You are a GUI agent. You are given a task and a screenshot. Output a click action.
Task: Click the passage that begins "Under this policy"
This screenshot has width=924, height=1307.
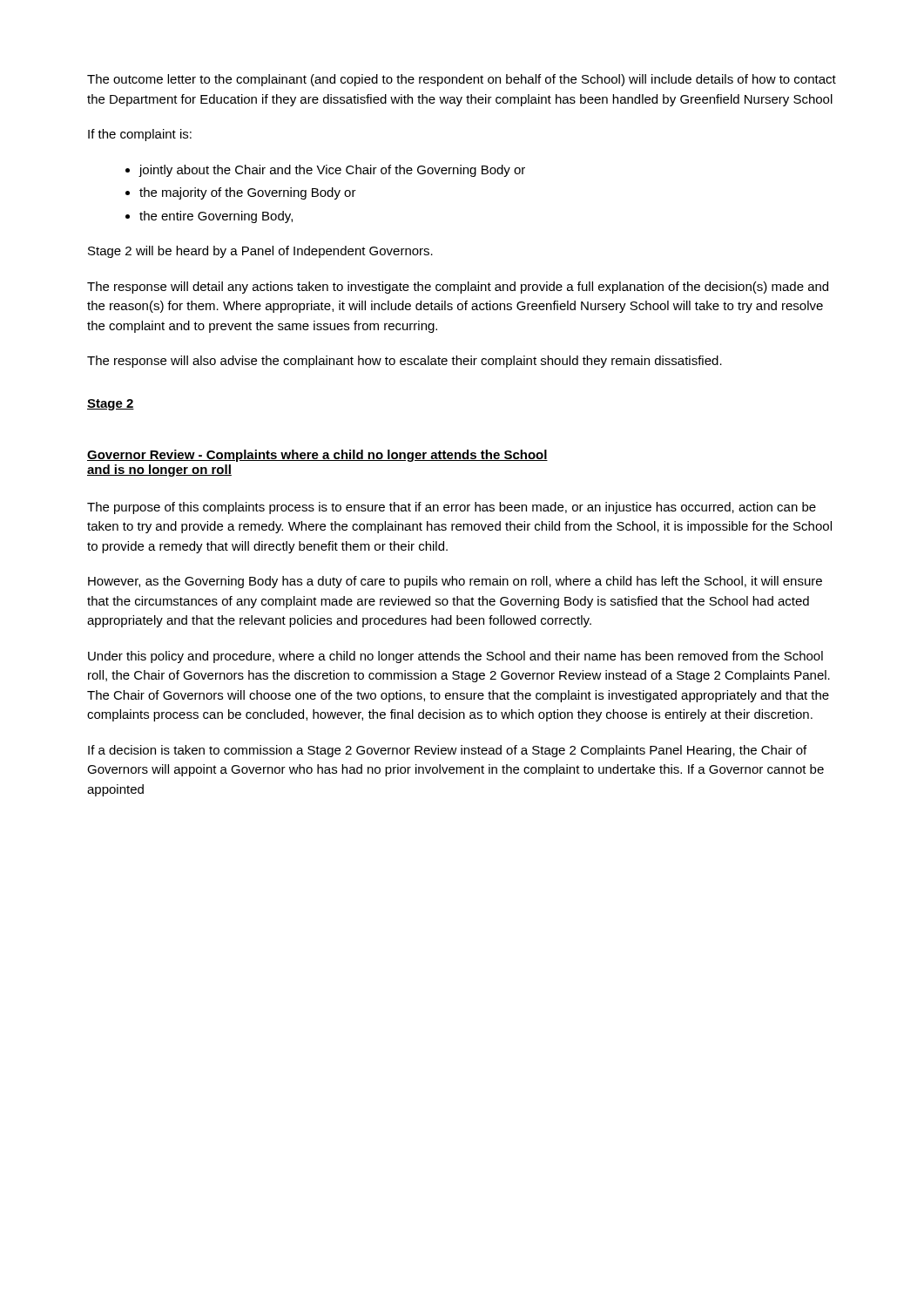[459, 685]
